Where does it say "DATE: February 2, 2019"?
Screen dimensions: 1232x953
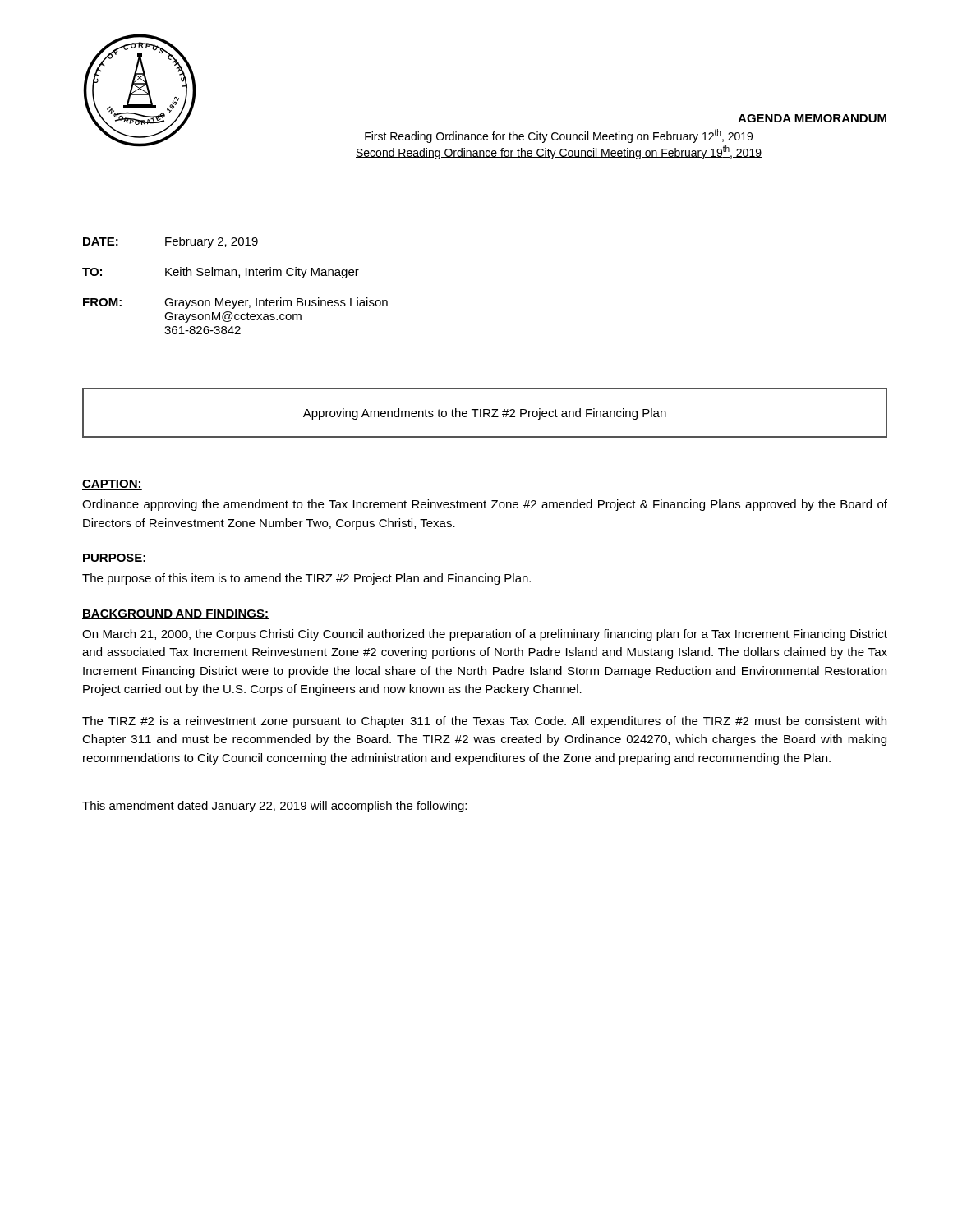170,242
